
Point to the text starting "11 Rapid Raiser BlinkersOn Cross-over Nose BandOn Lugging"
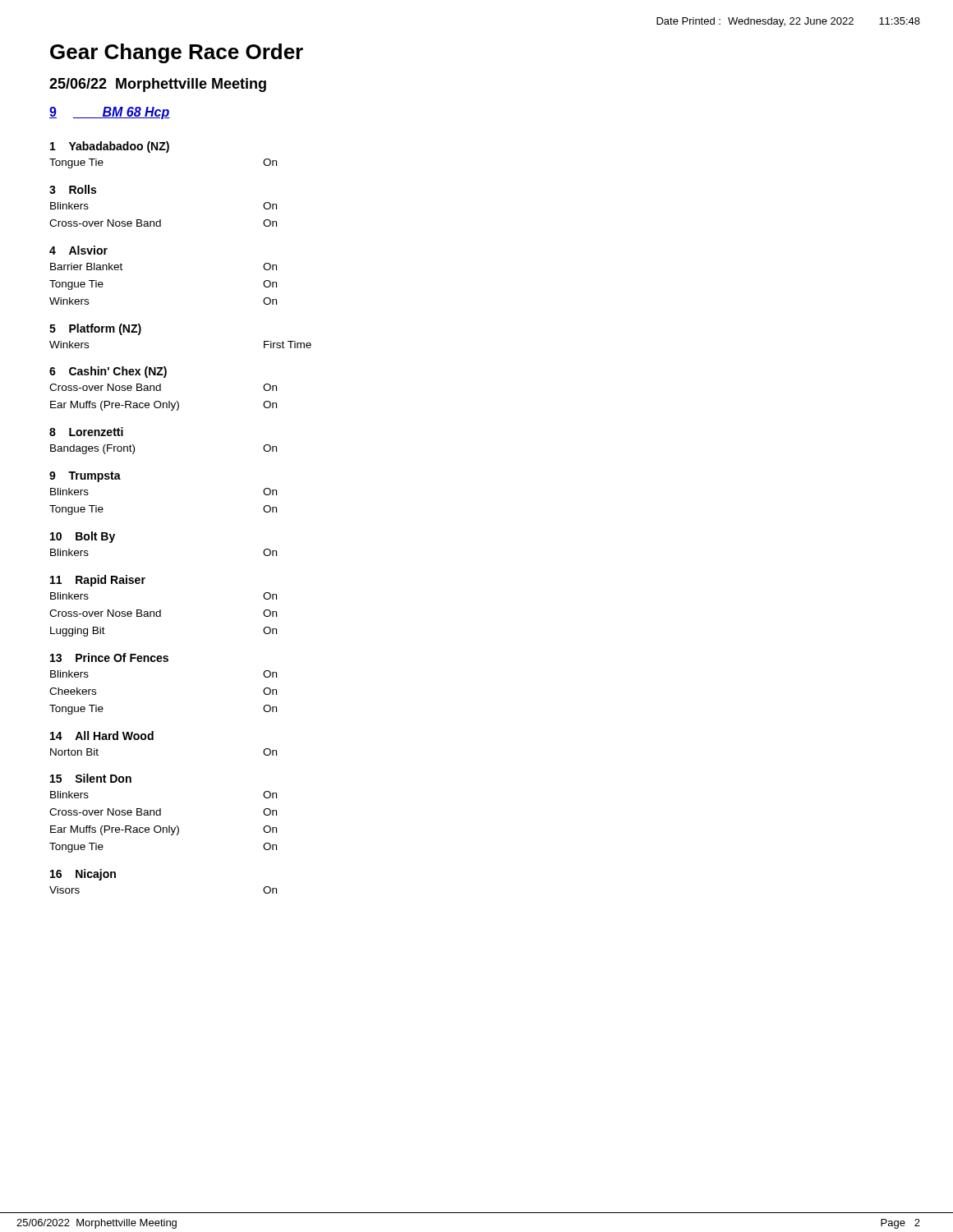(98, 581)
